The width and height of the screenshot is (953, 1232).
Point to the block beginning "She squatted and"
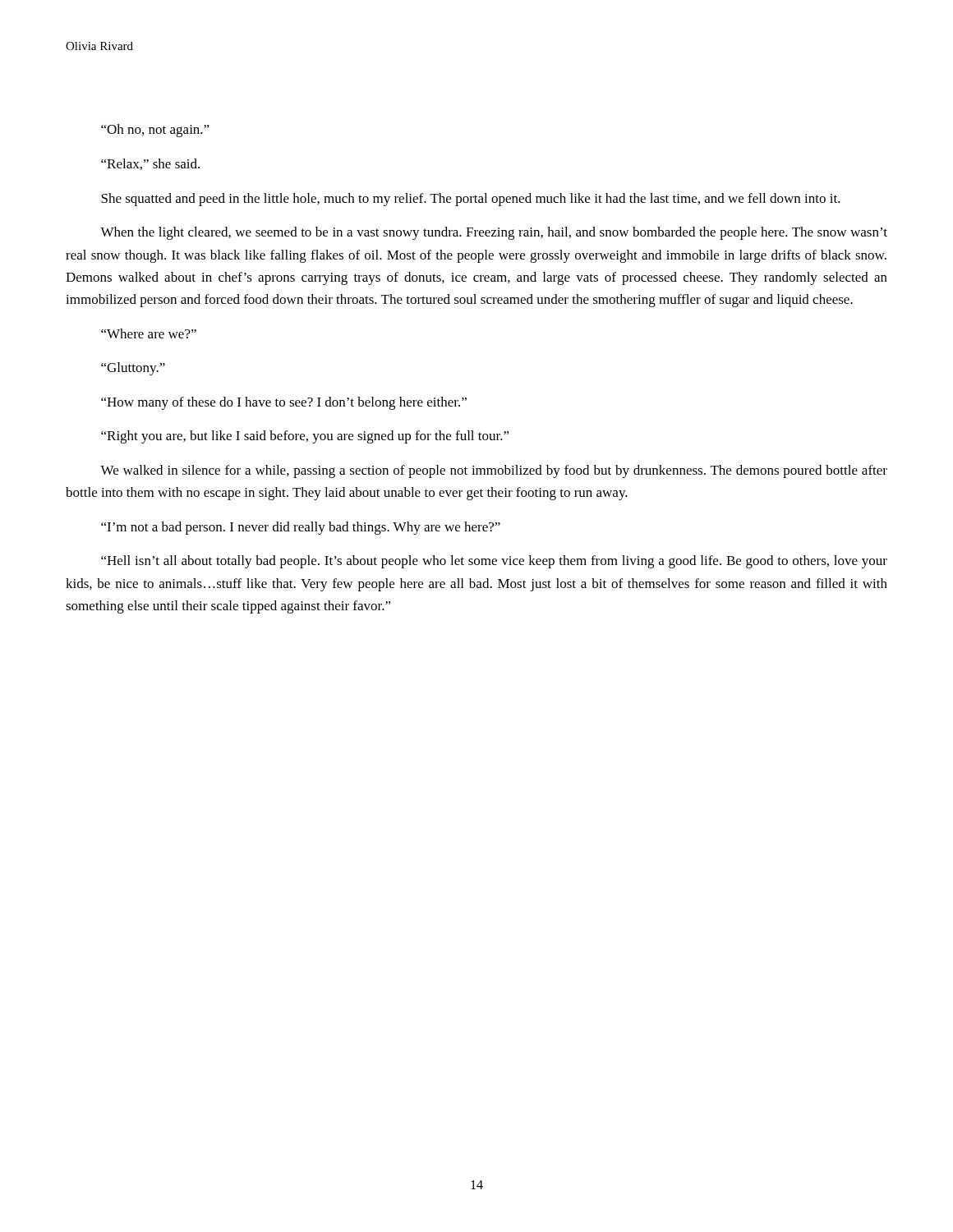click(471, 198)
